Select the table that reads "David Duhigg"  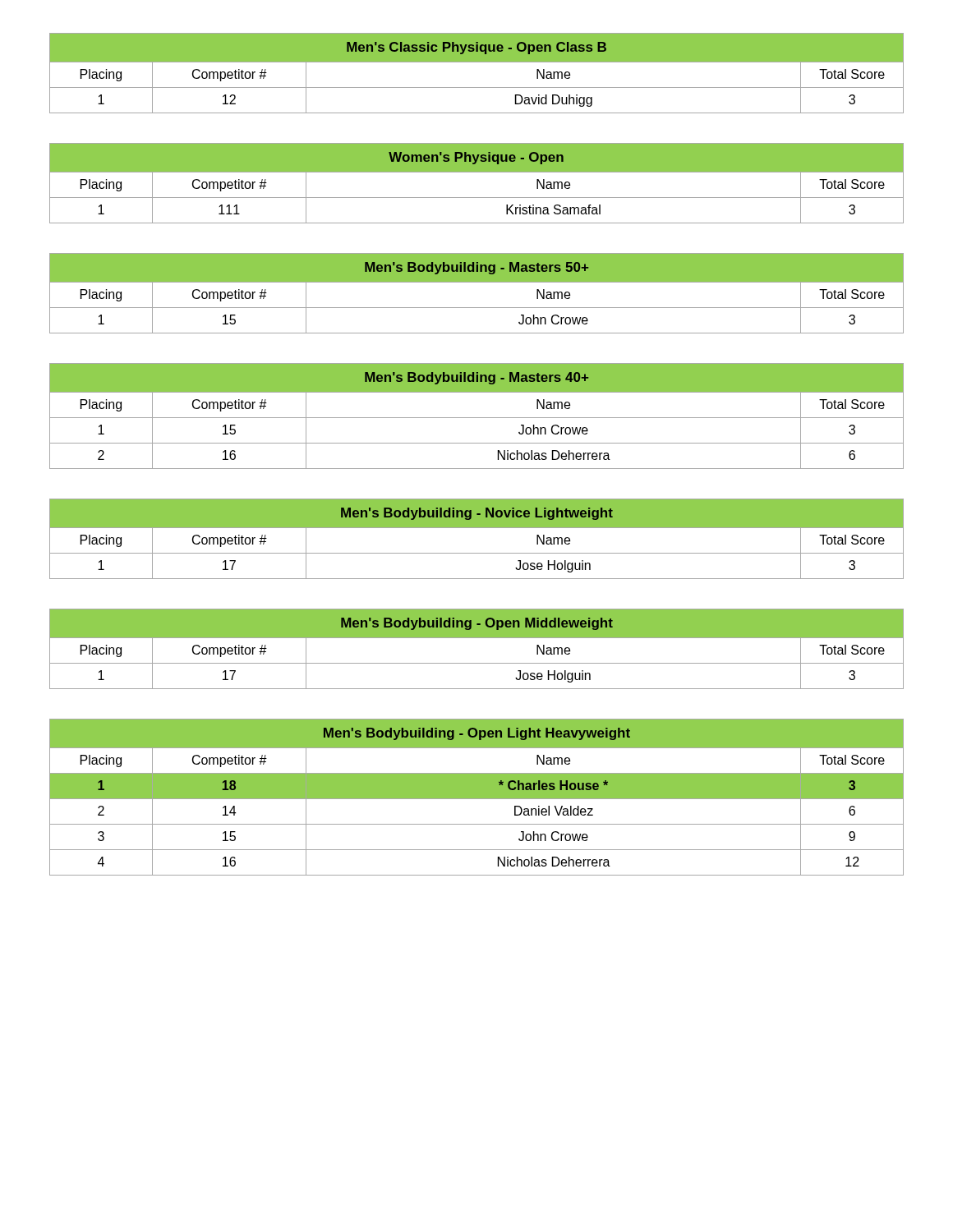tap(476, 73)
